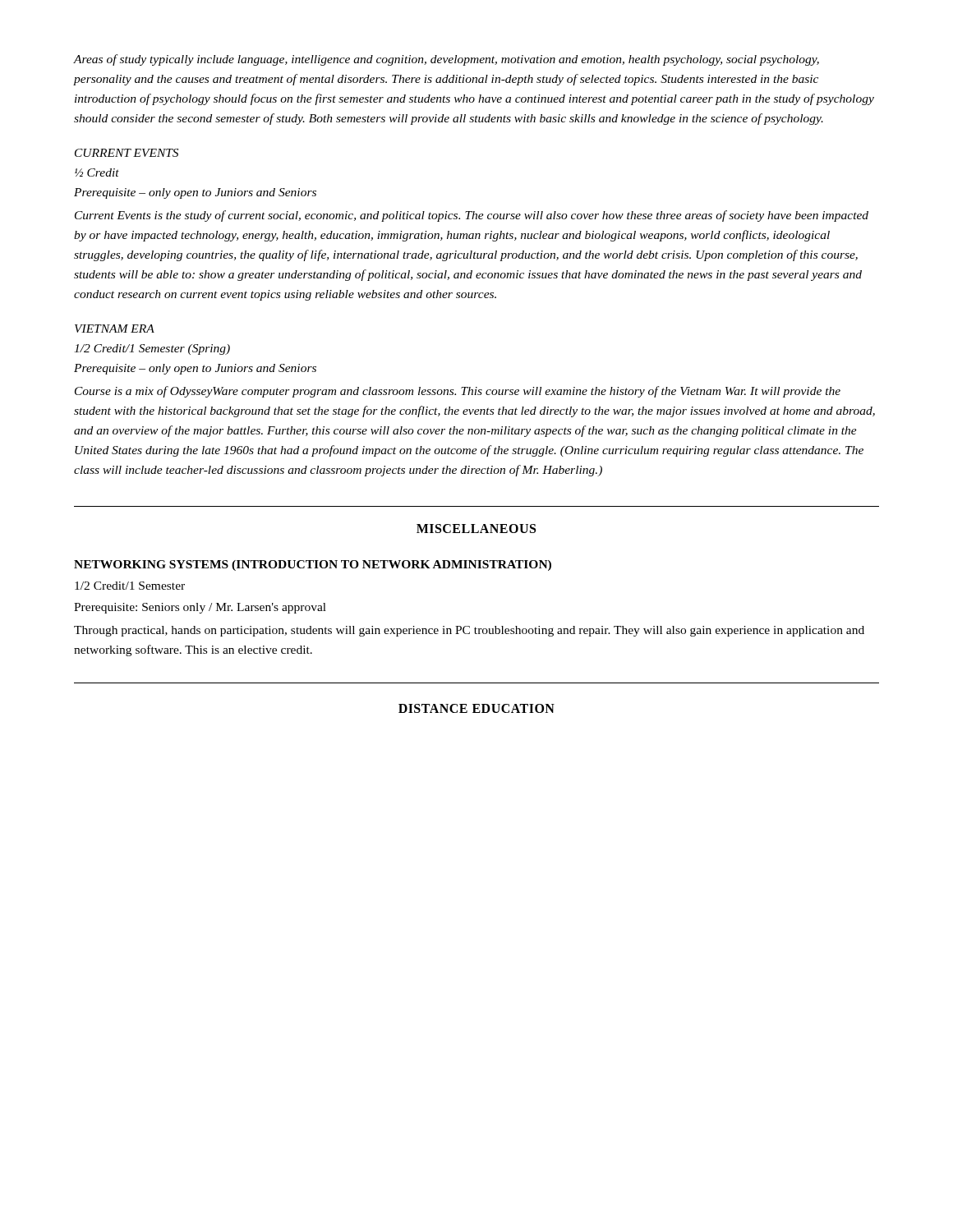The height and width of the screenshot is (1232, 953).
Task: Click on the element starting "½ Credit"
Action: pyautogui.click(x=96, y=172)
